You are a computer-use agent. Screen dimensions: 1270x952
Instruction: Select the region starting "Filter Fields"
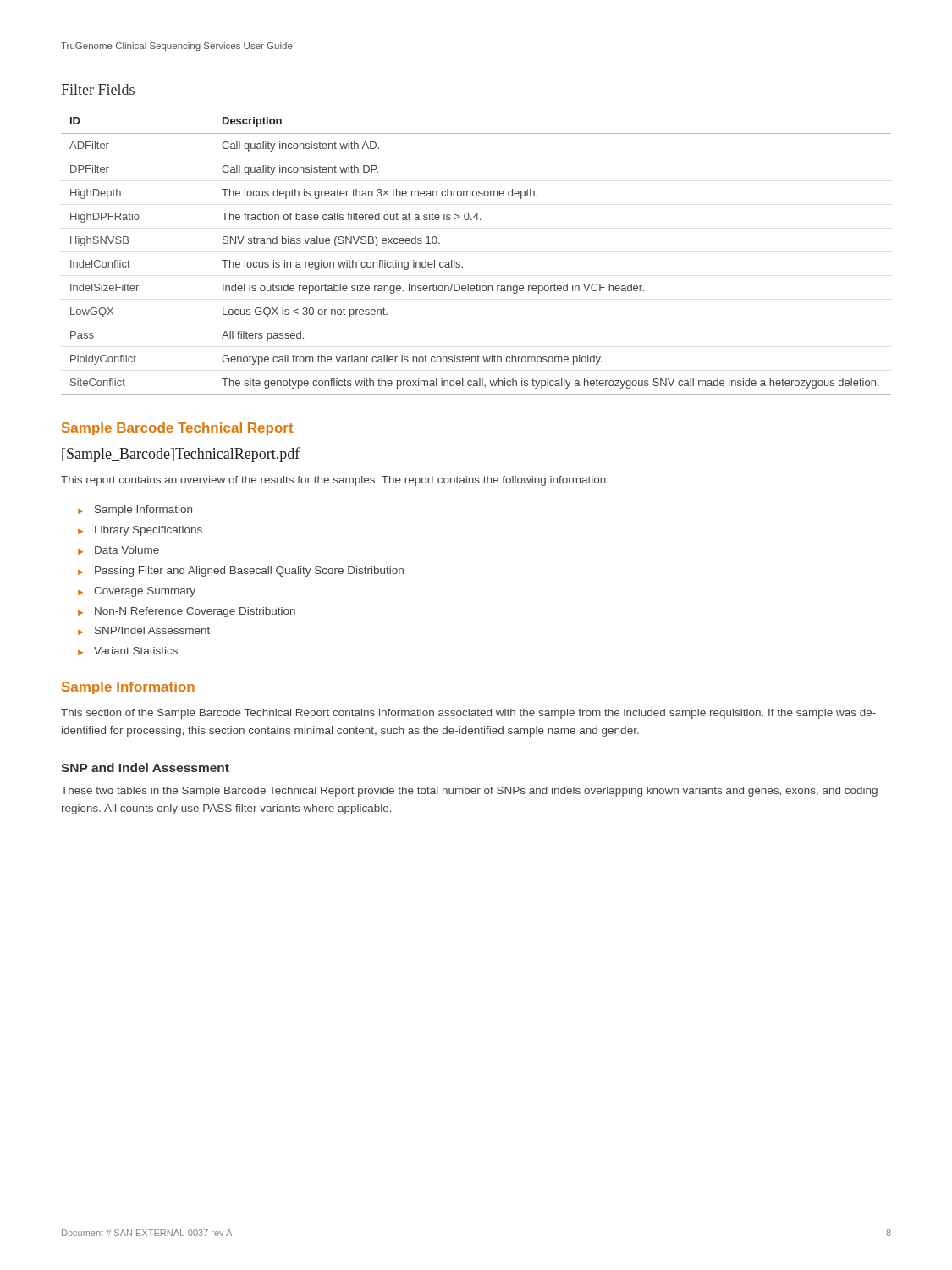(x=98, y=90)
